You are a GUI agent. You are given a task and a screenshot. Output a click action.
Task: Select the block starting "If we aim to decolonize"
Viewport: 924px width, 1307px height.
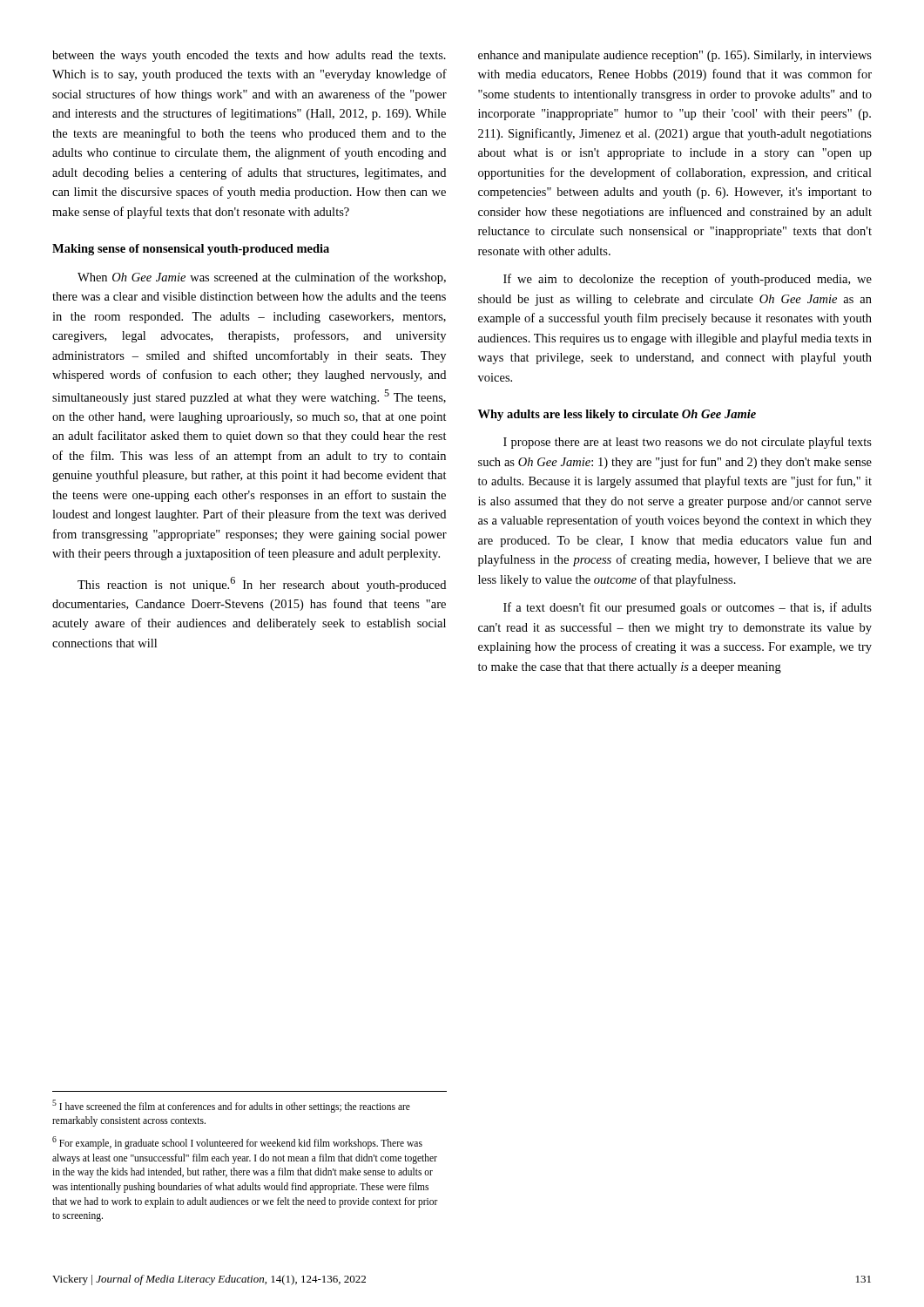(675, 328)
